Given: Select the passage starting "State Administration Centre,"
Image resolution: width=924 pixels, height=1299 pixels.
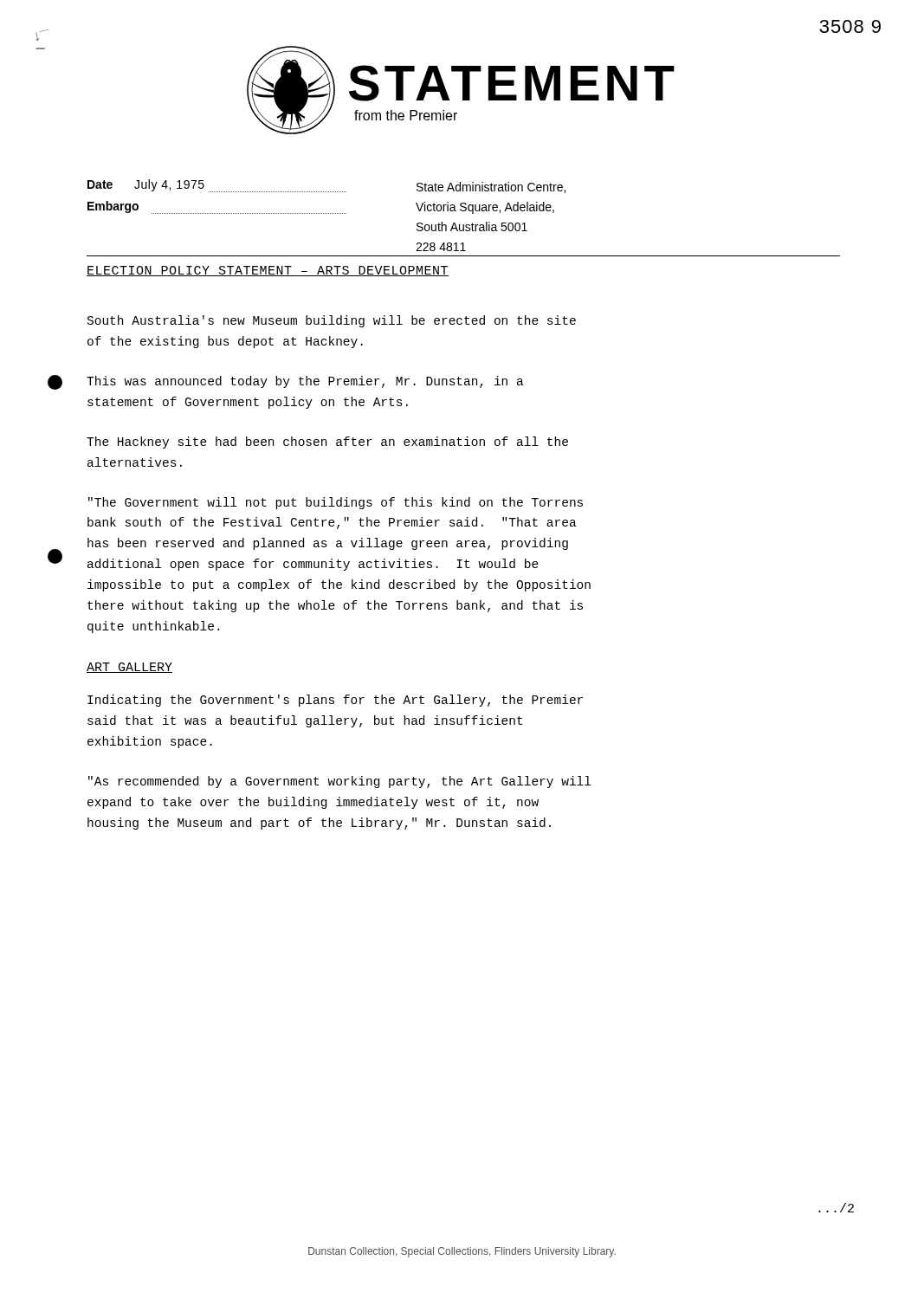Looking at the screenshot, I should 491,217.
